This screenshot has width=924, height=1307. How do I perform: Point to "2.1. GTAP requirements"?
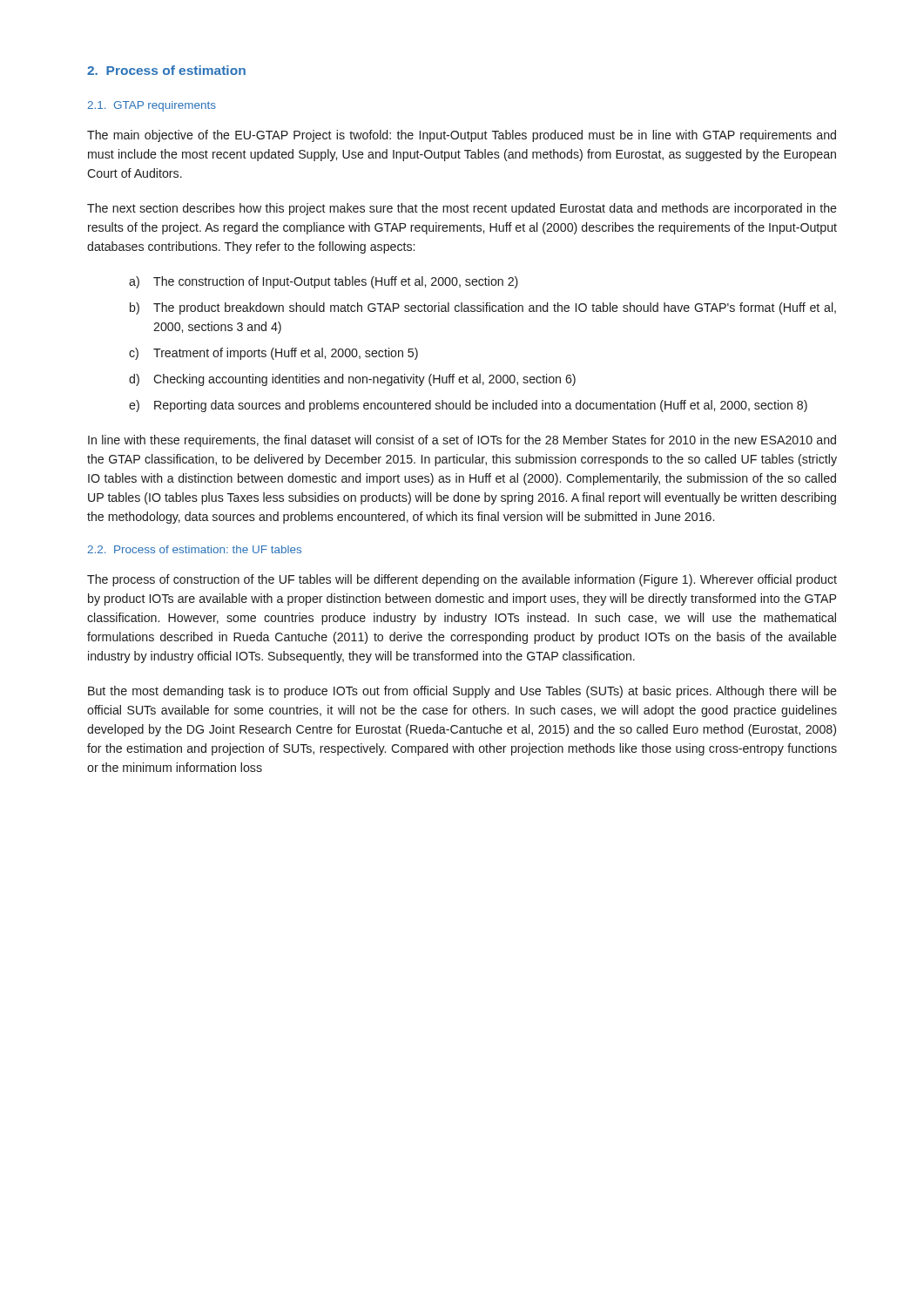(x=152, y=105)
